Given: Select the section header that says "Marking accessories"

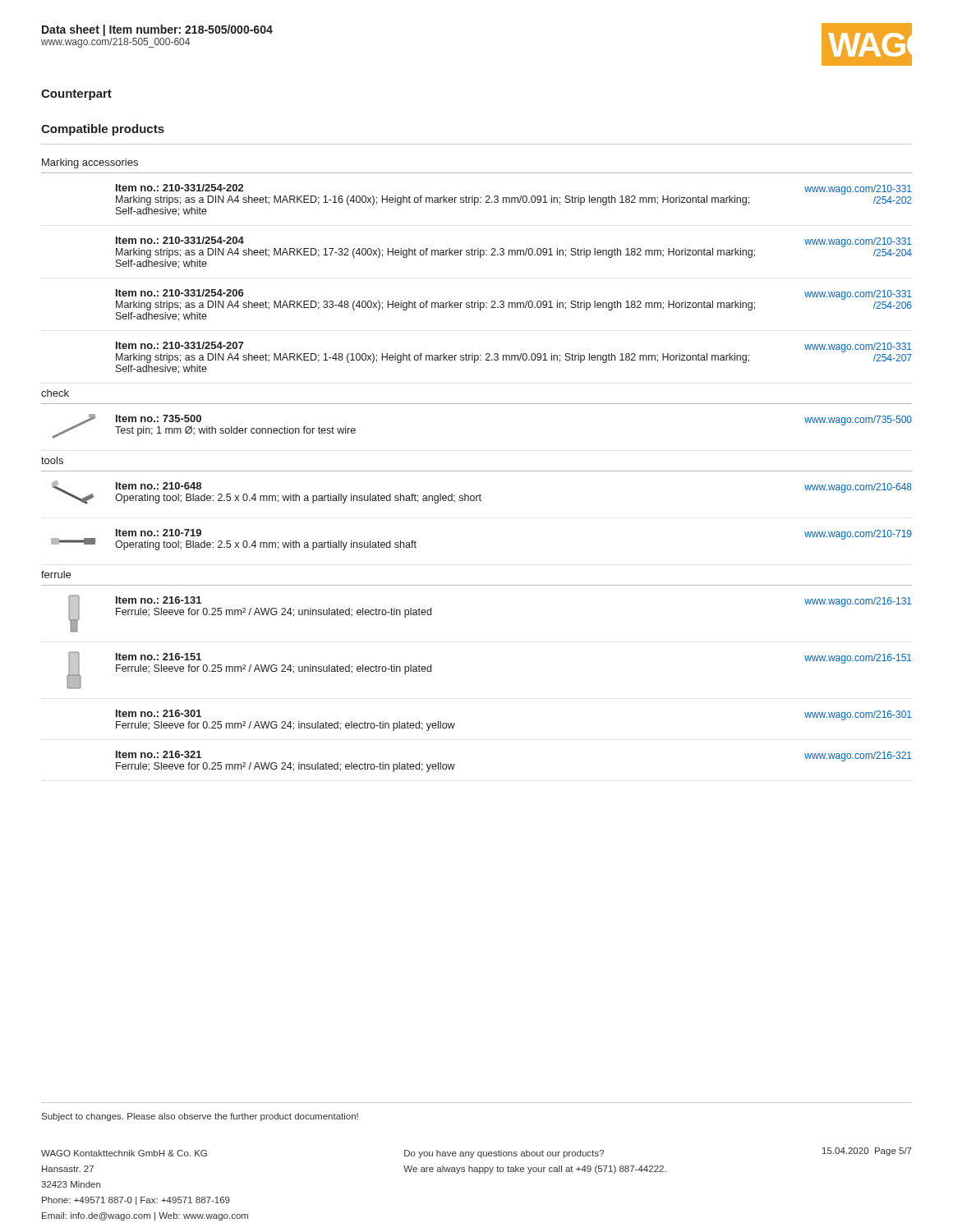Looking at the screenshot, I should (90, 162).
